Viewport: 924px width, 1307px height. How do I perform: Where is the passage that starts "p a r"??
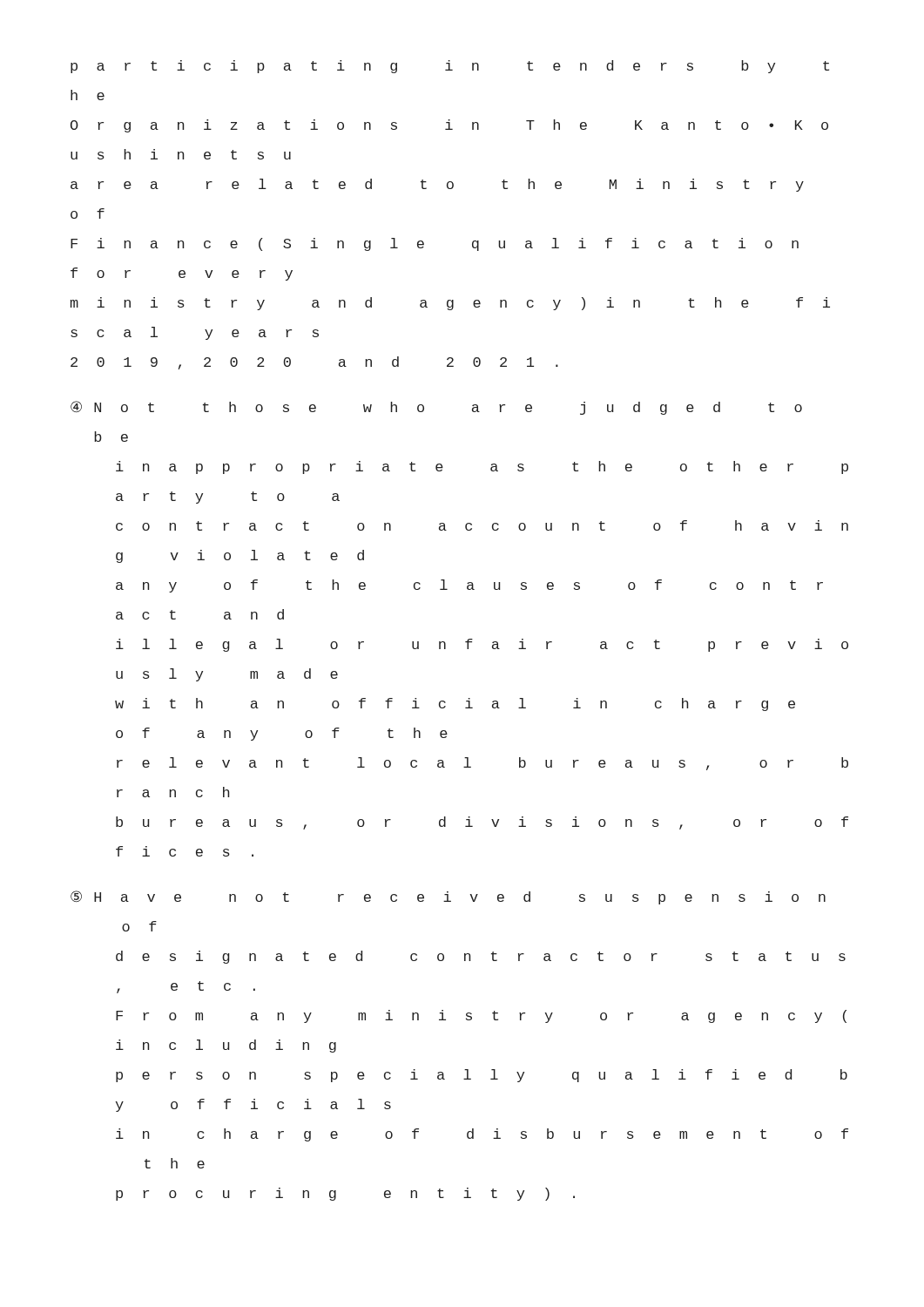450,67
